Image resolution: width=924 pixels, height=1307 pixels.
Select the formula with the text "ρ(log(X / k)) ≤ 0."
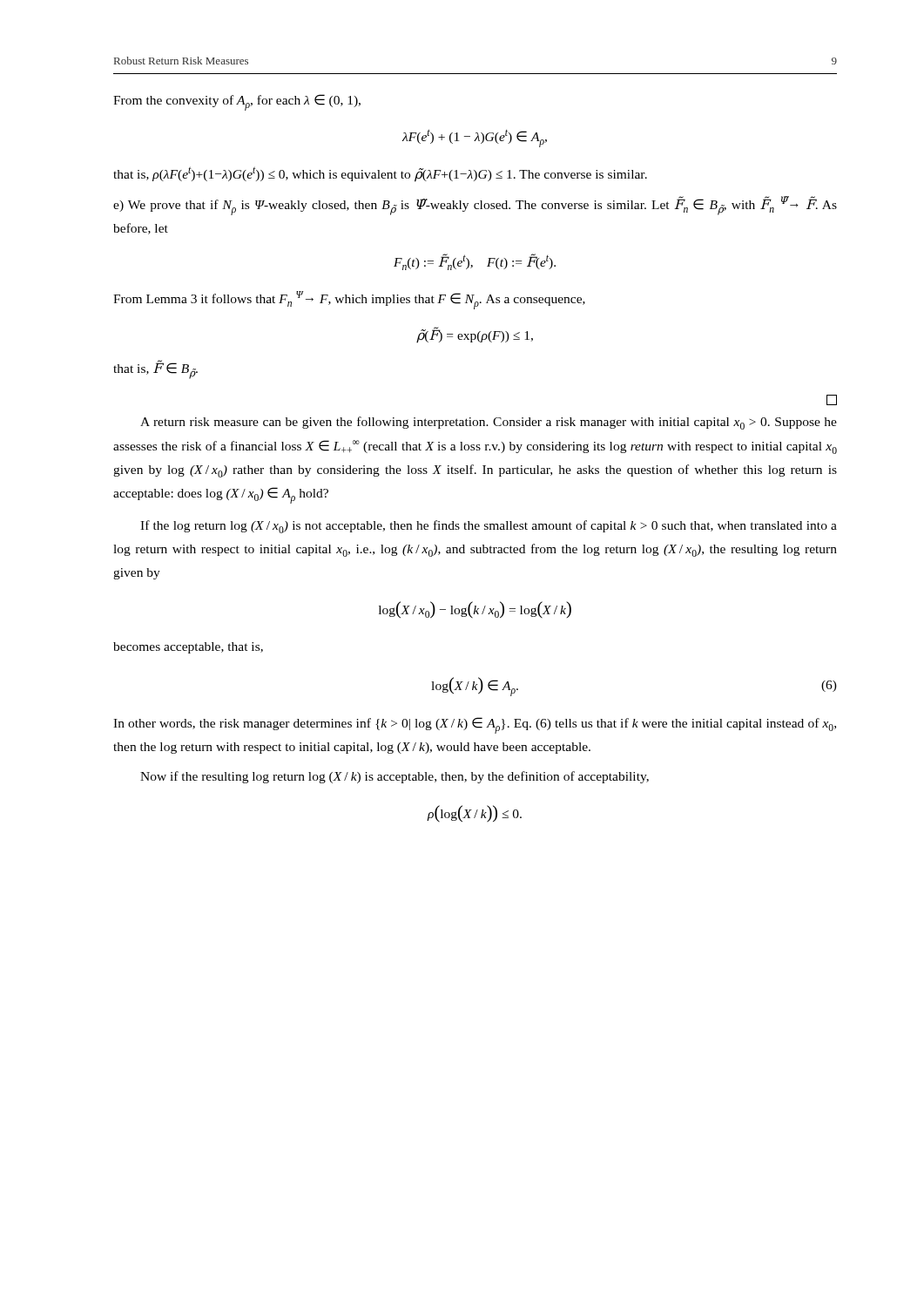tap(475, 812)
